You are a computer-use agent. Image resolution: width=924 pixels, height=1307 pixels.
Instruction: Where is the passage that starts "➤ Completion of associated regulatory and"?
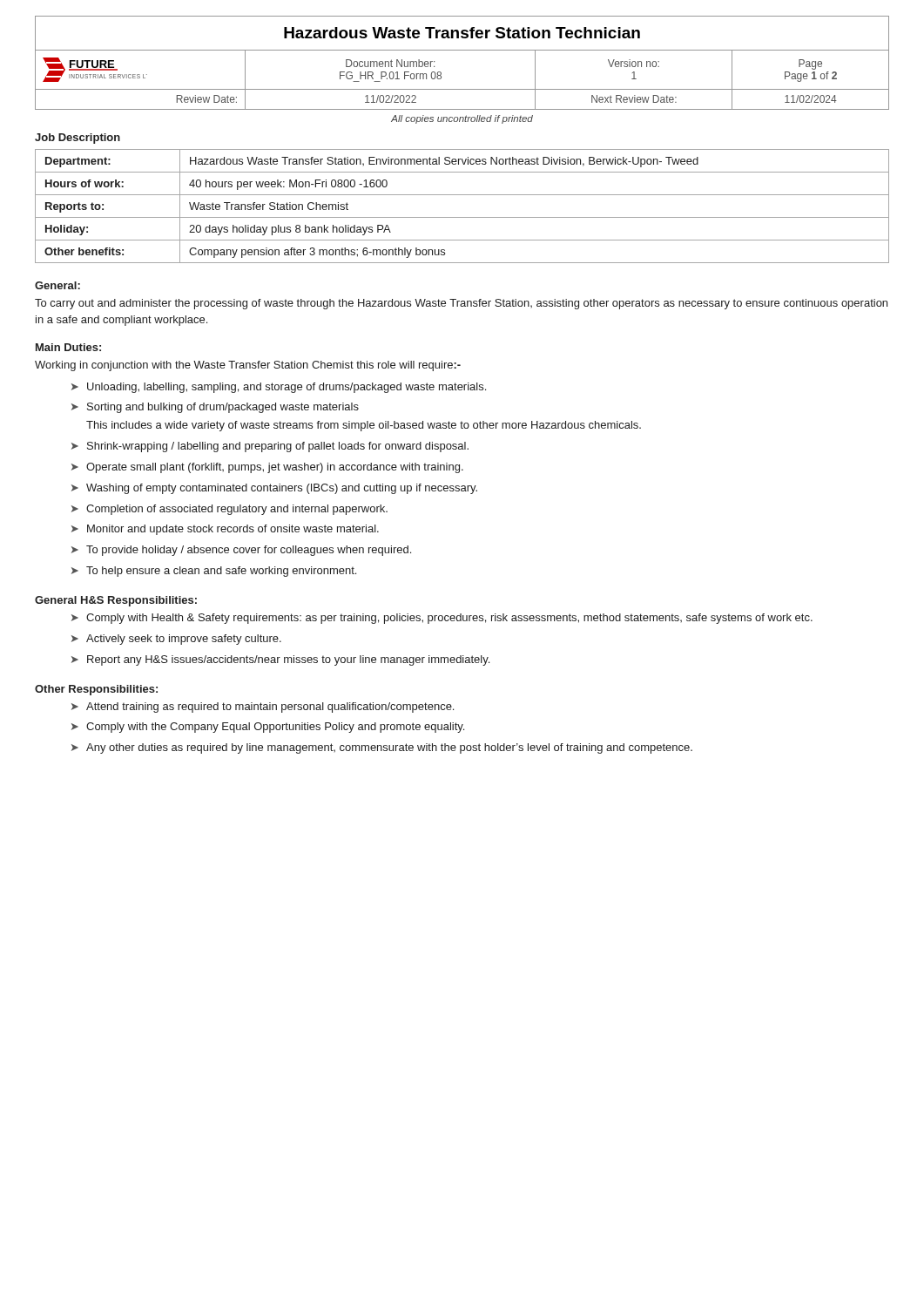point(229,509)
